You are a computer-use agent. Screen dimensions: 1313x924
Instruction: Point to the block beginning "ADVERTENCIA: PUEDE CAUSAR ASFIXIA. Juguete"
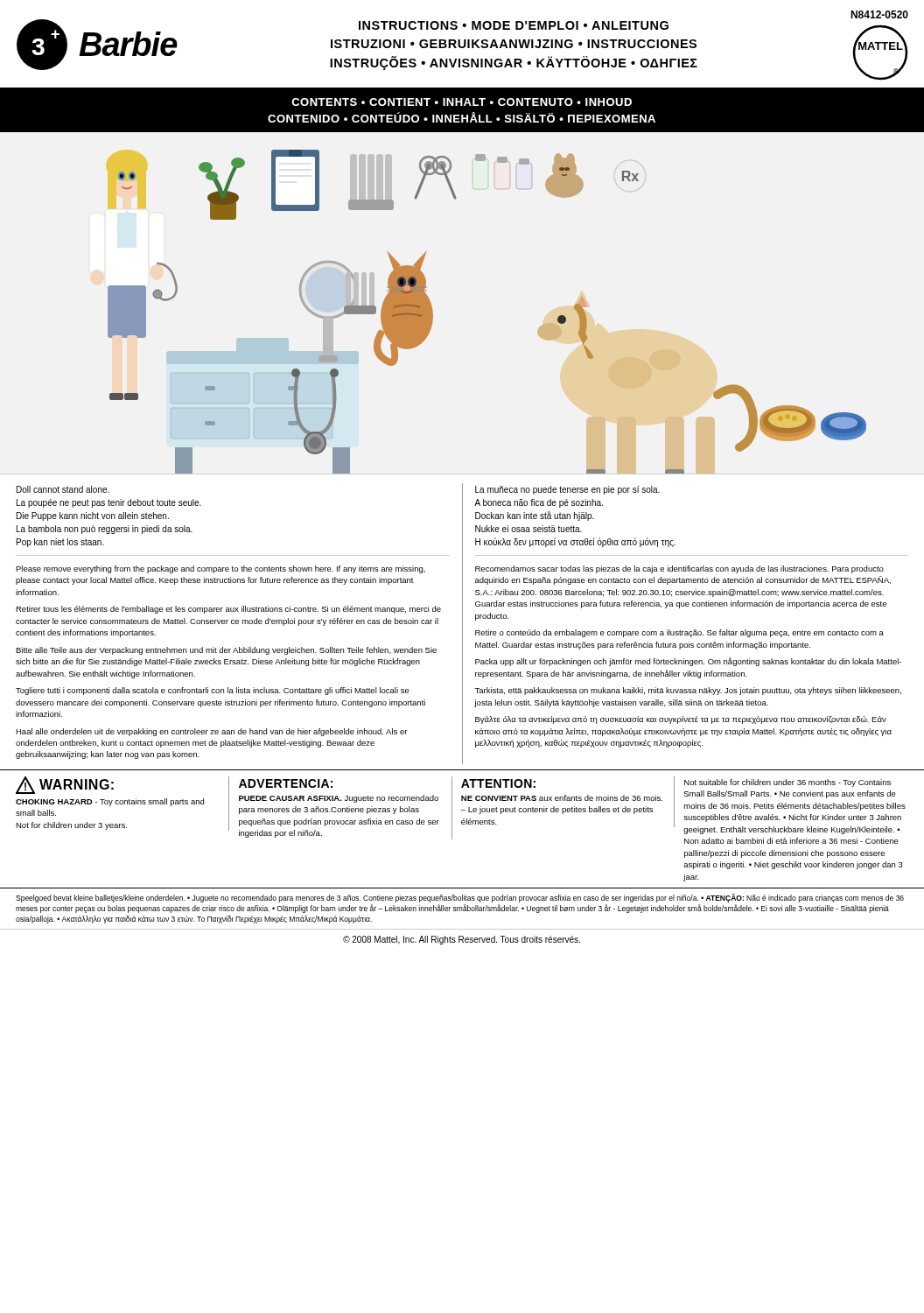point(340,808)
